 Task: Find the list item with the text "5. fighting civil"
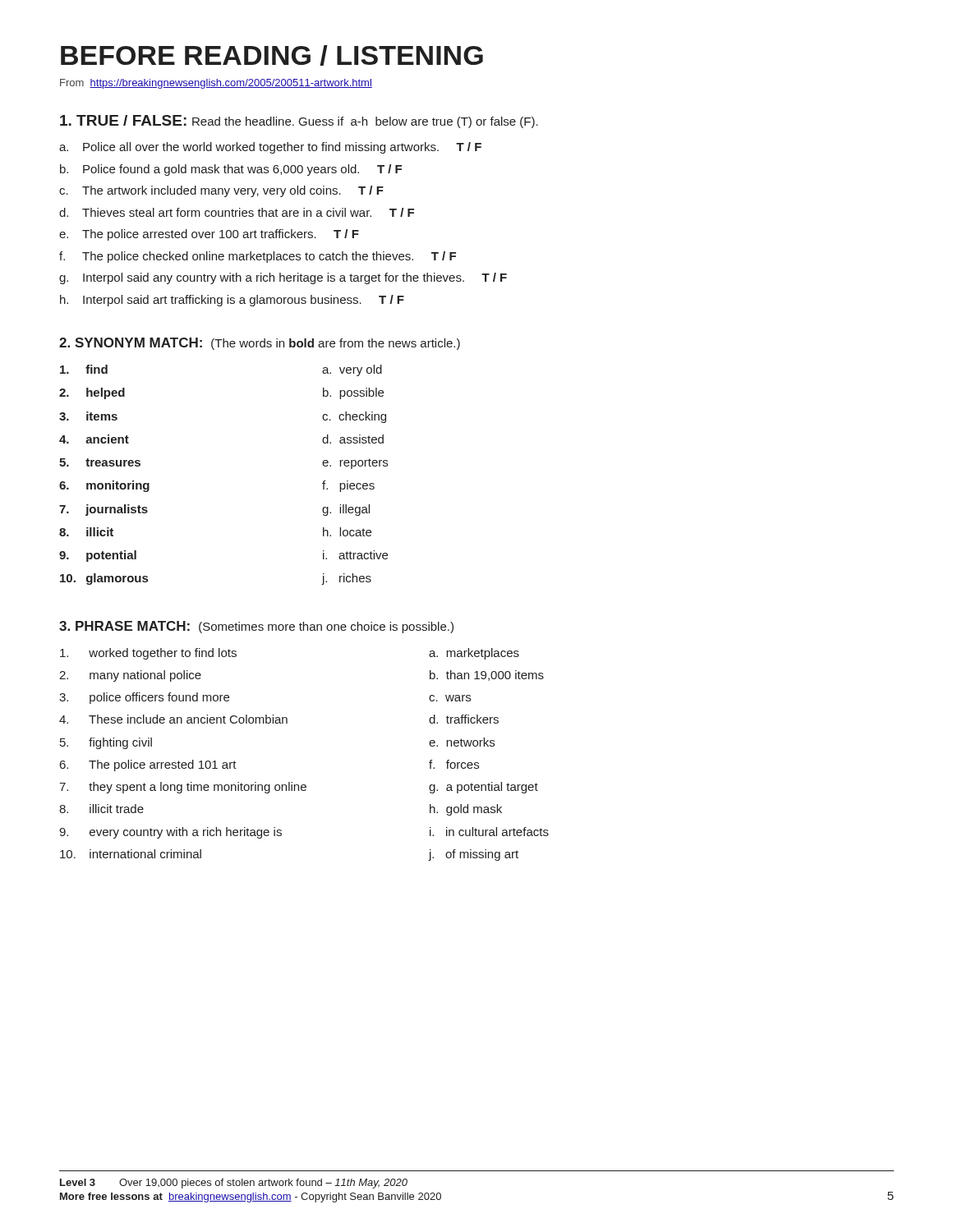106,742
